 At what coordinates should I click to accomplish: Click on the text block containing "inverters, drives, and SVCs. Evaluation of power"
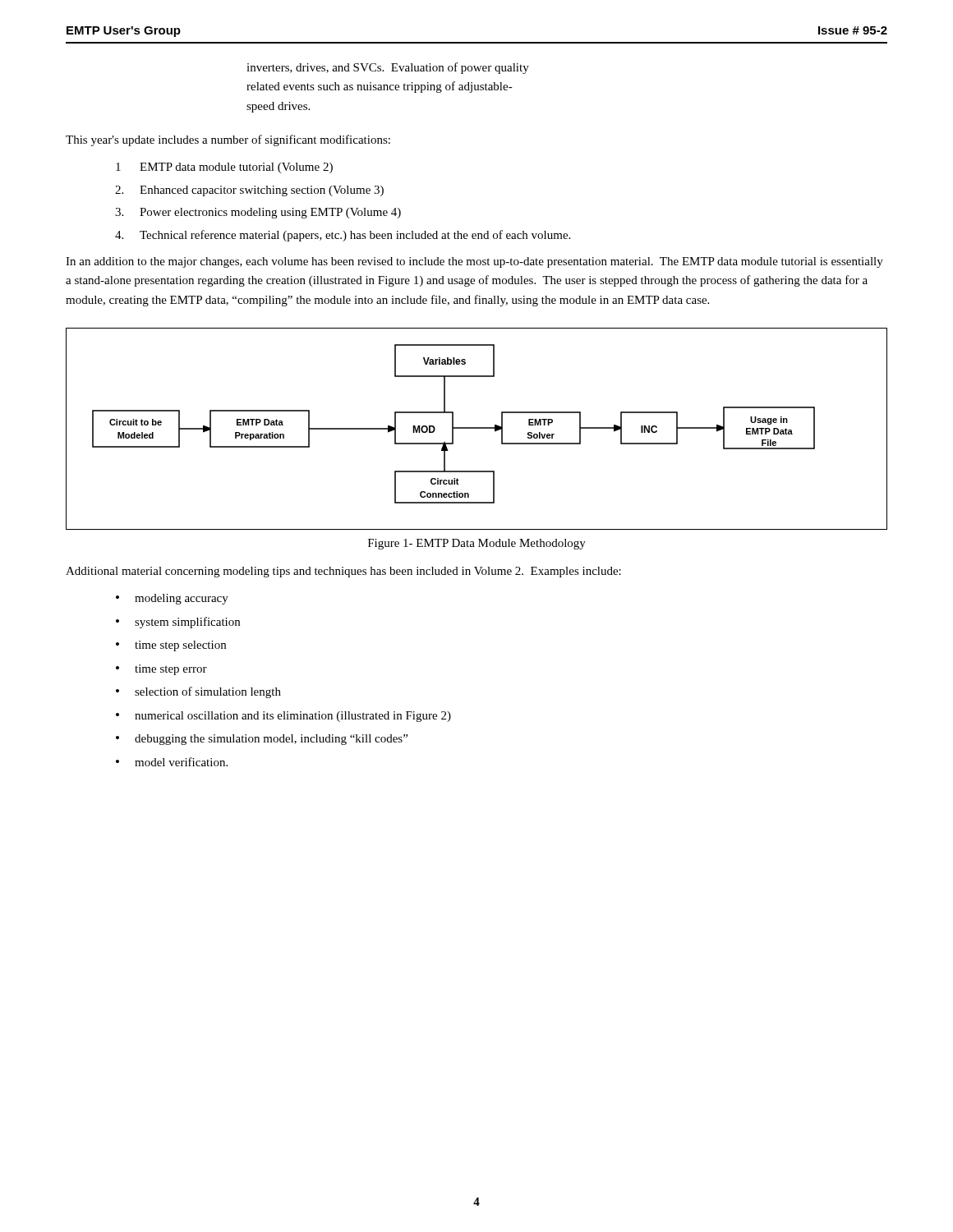[x=388, y=86]
